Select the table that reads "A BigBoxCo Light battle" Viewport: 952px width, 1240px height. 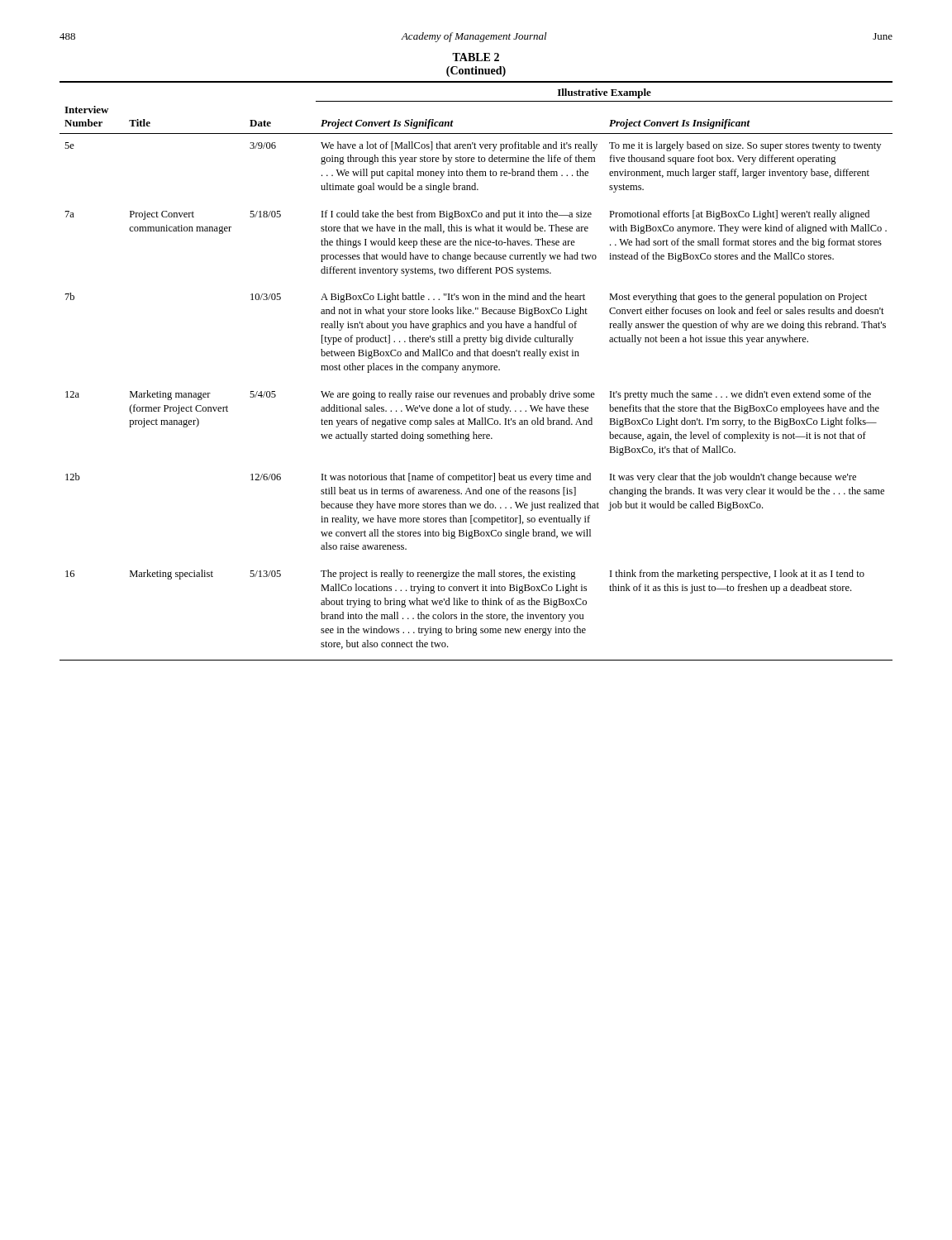(x=476, y=371)
